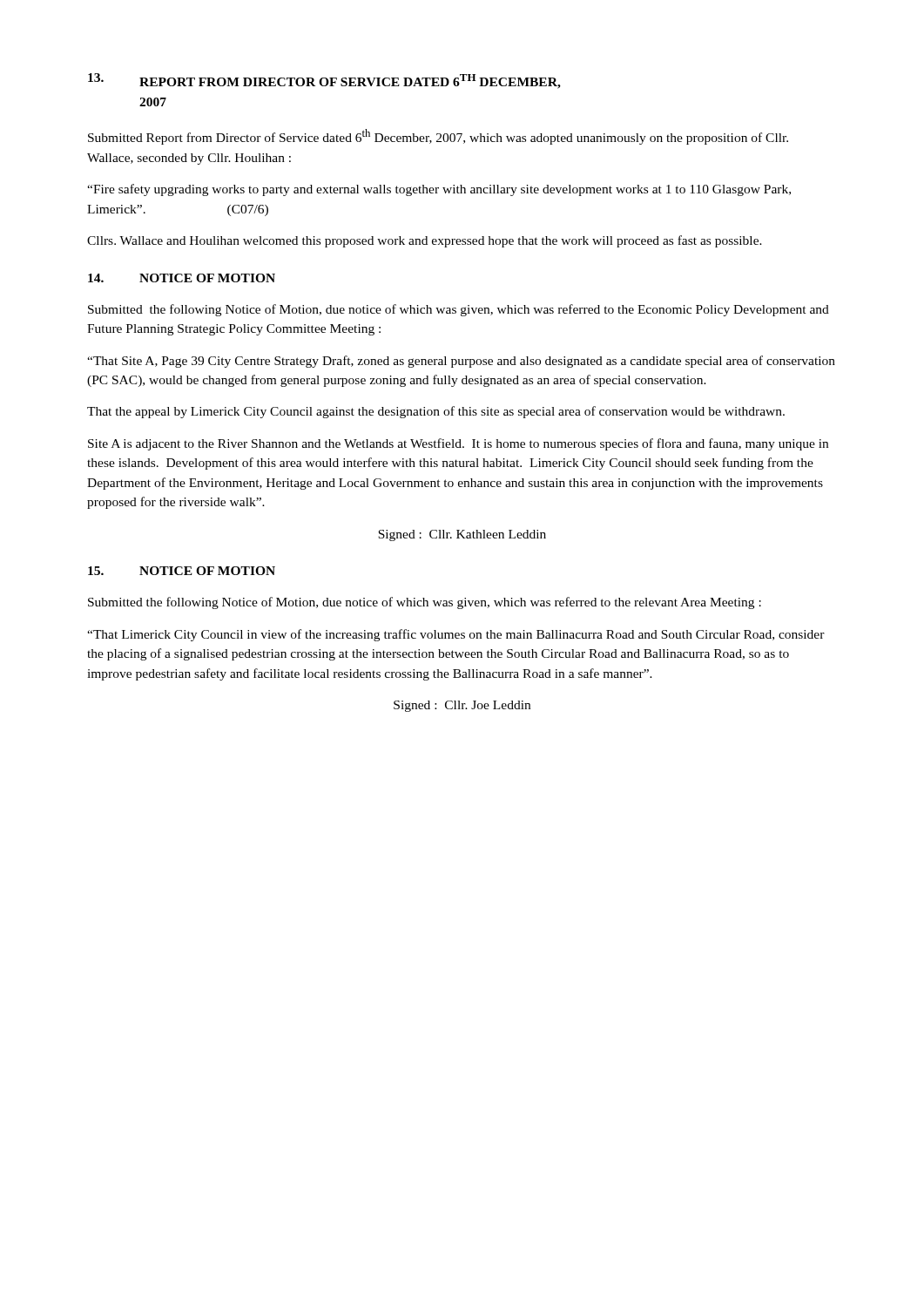Find "Signed : Cllr. Joe Leddin" on this page
The image size is (924, 1307).
coord(462,705)
